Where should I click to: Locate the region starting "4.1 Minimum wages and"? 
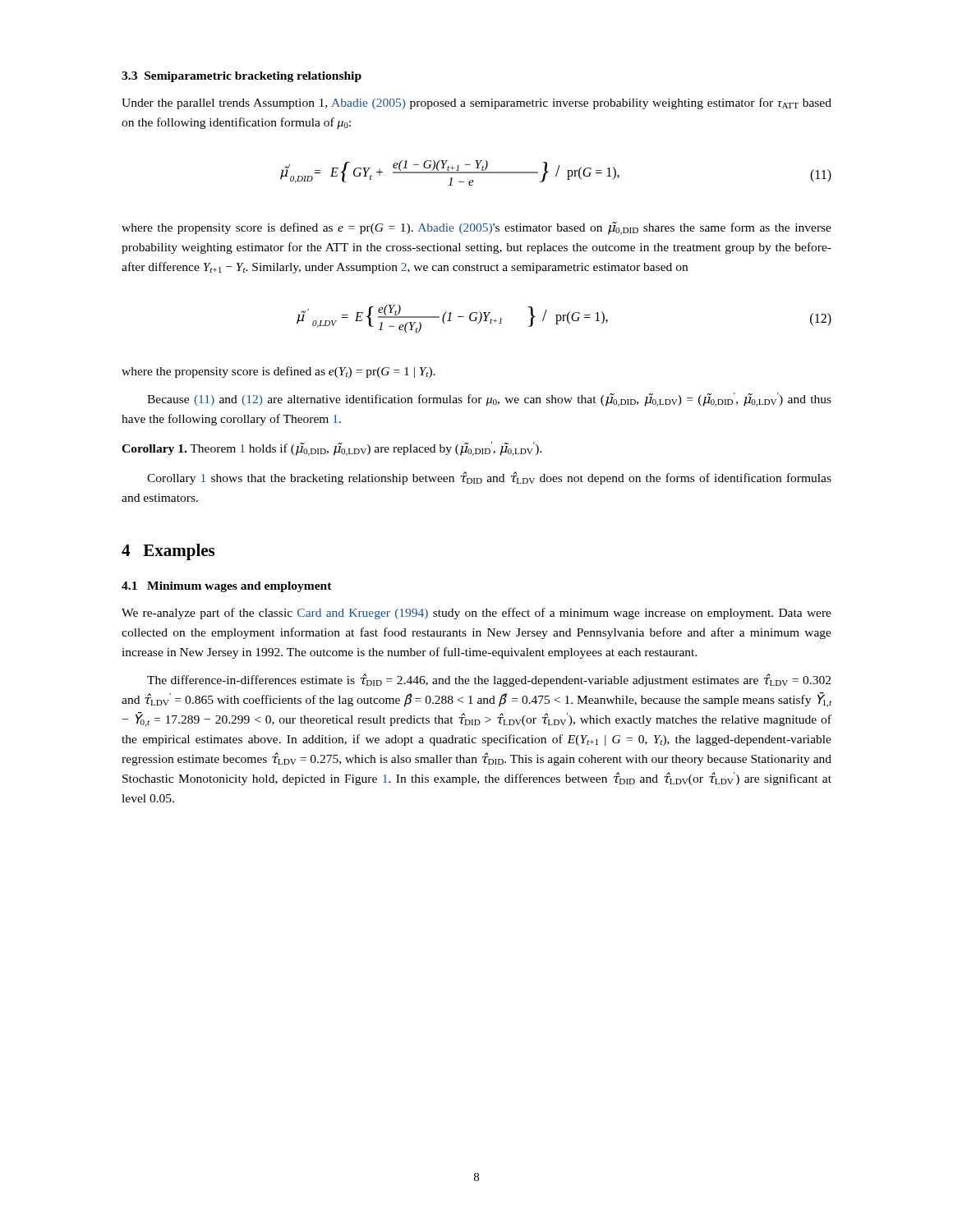click(x=226, y=585)
